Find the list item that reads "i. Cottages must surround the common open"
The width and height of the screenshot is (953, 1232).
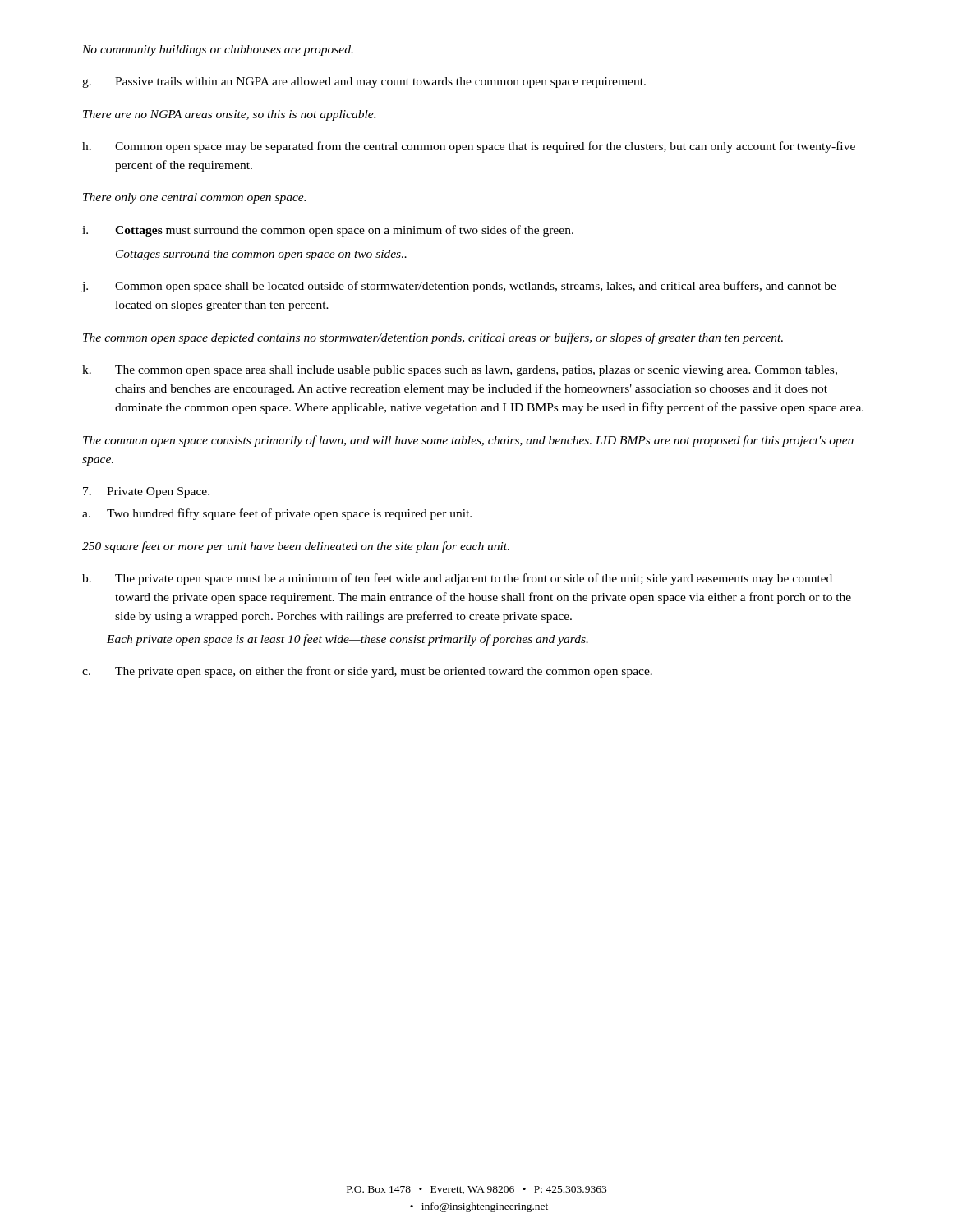click(x=328, y=229)
